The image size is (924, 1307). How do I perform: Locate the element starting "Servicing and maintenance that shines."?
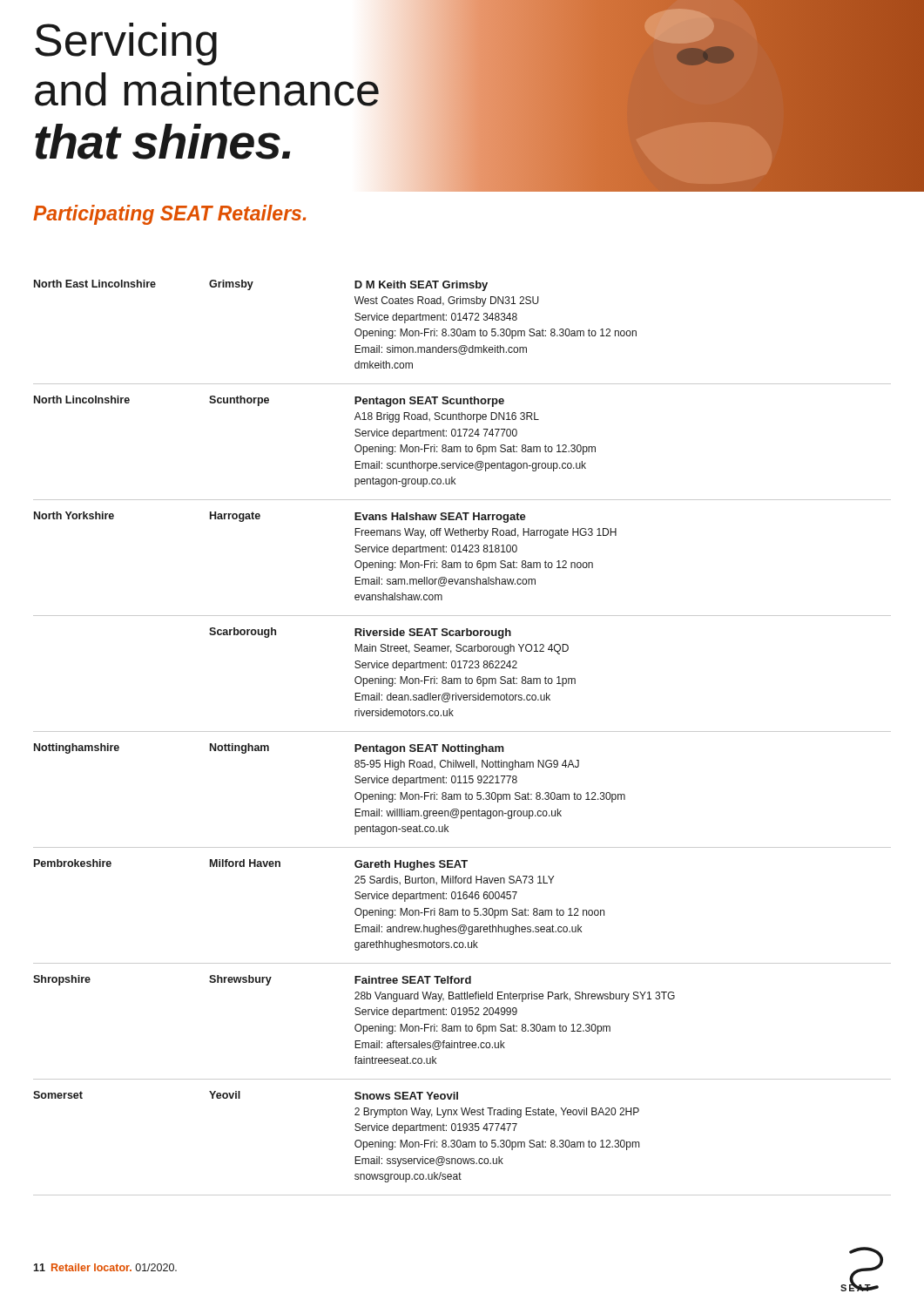coord(277,92)
